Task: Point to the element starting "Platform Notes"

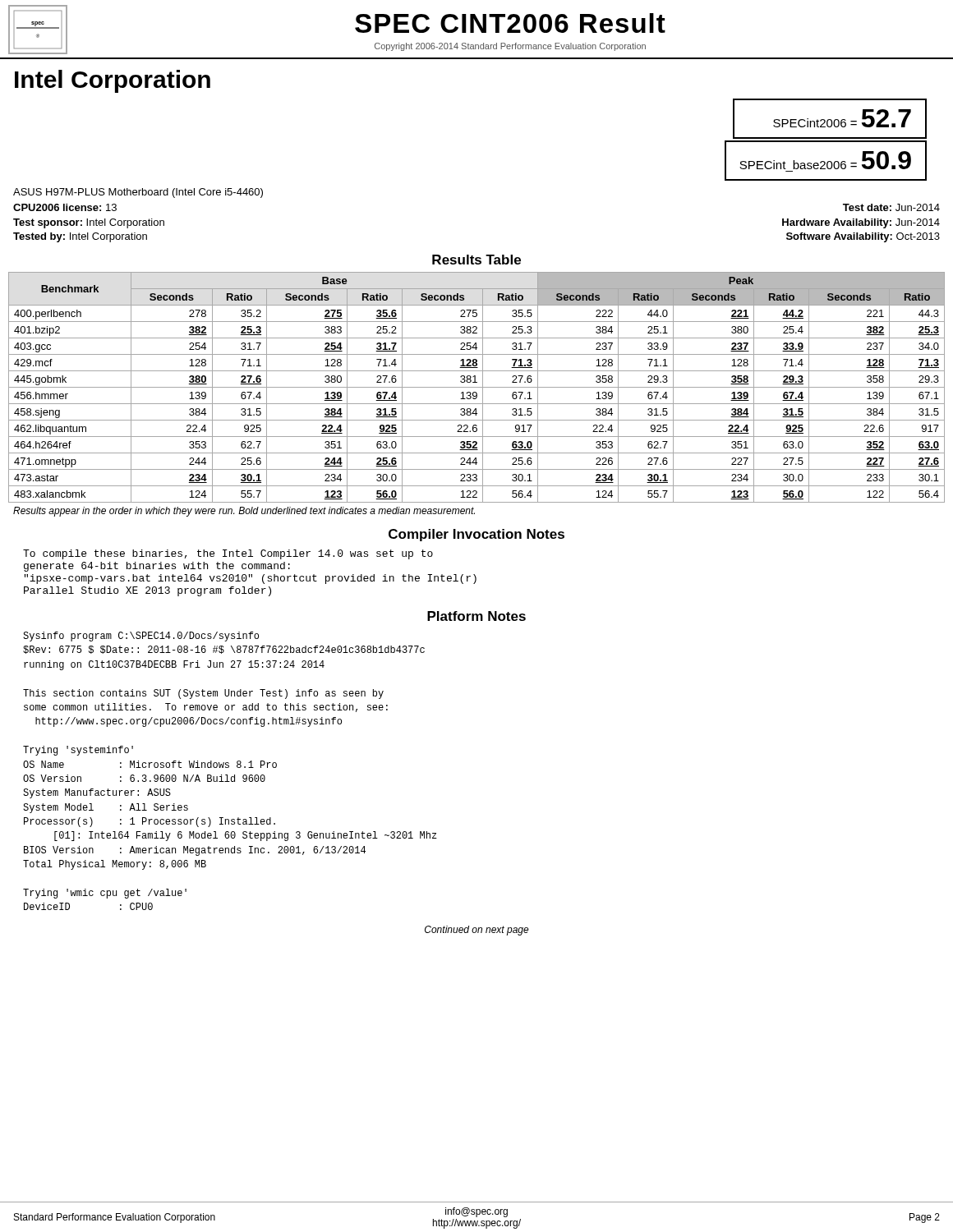Action: [476, 616]
